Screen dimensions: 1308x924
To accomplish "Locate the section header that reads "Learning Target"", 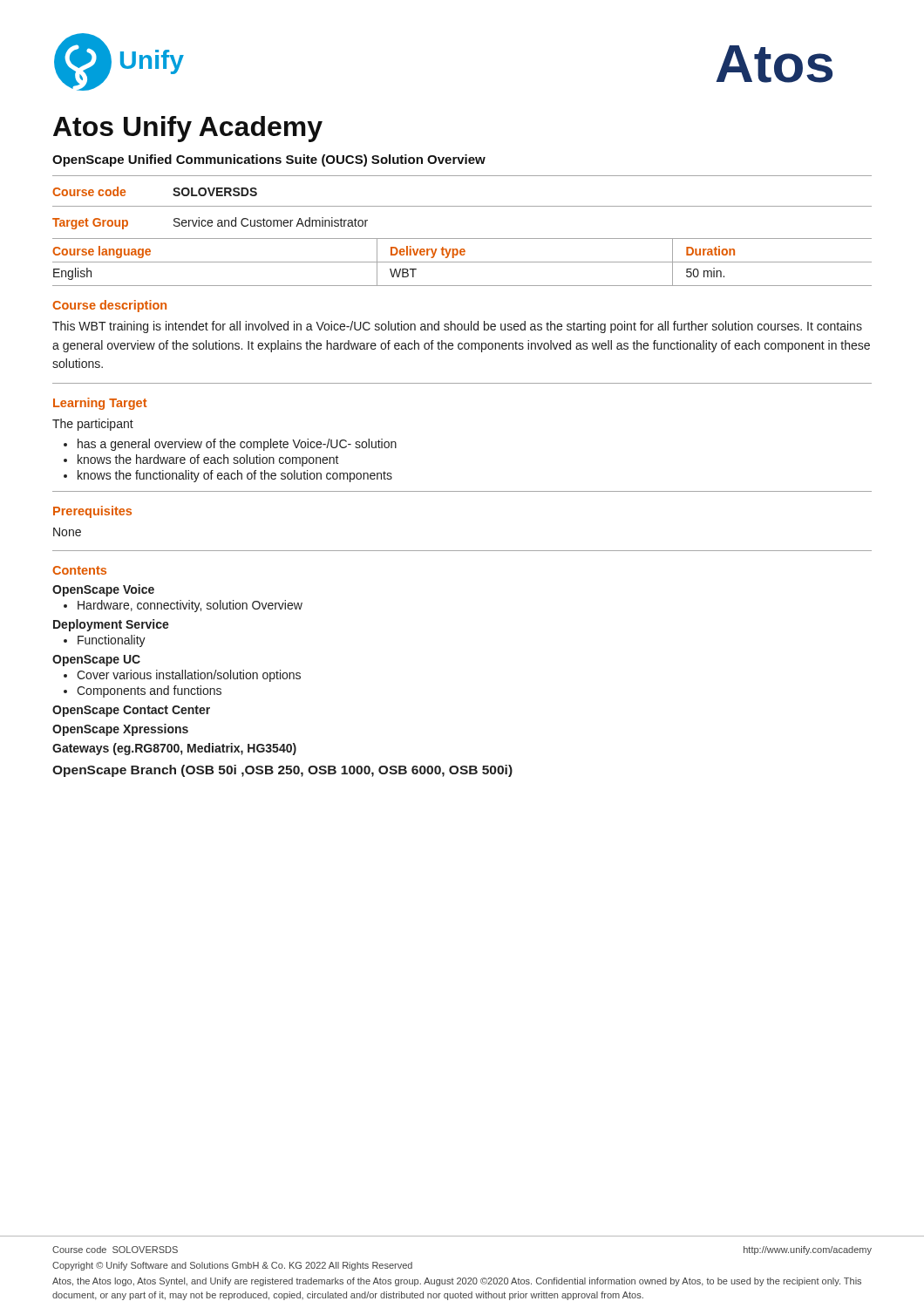I will tap(100, 403).
